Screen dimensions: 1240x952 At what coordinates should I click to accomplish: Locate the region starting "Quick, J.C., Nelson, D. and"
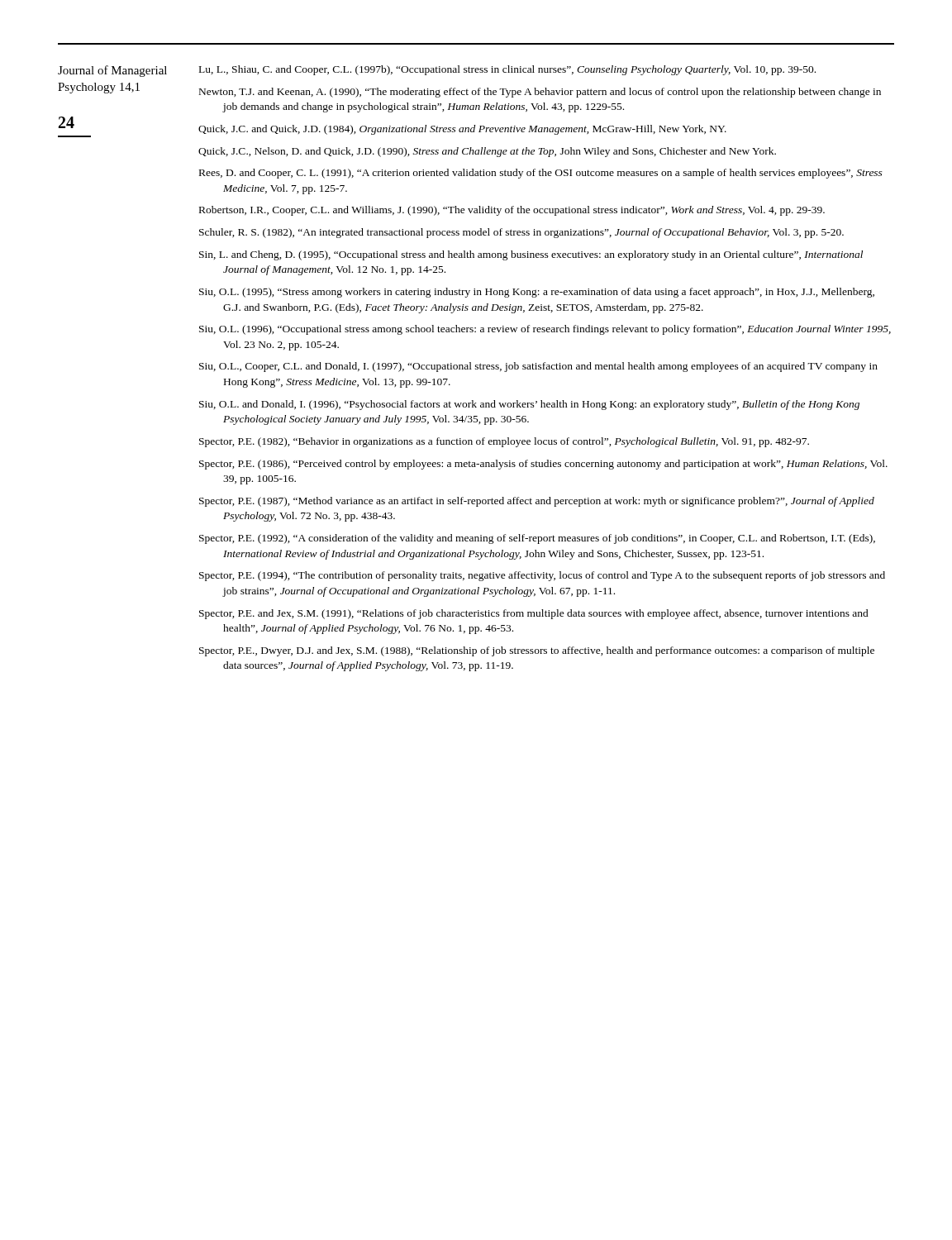pyautogui.click(x=487, y=150)
